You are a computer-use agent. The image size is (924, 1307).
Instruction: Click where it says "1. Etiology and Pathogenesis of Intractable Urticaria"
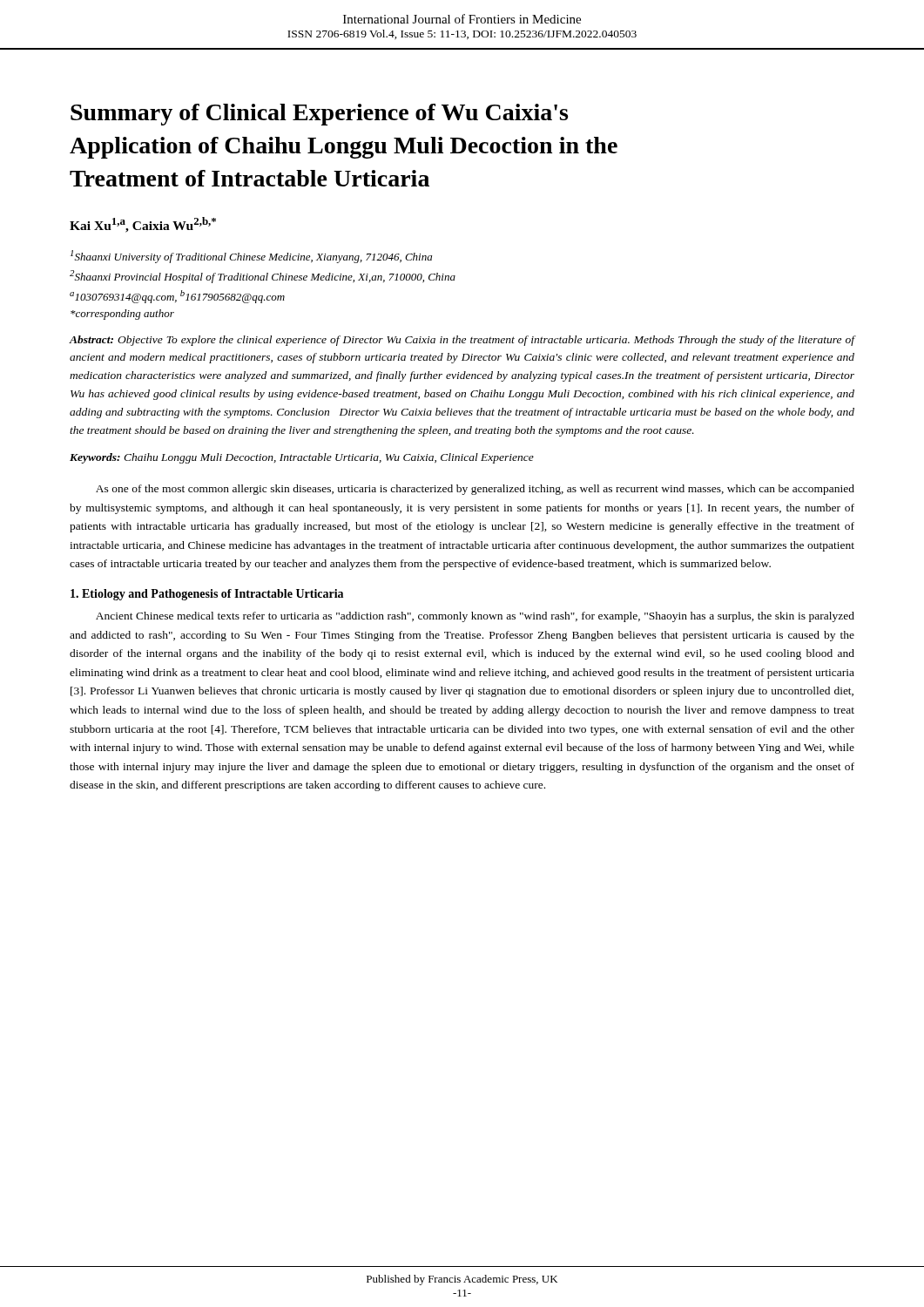(207, 594)
